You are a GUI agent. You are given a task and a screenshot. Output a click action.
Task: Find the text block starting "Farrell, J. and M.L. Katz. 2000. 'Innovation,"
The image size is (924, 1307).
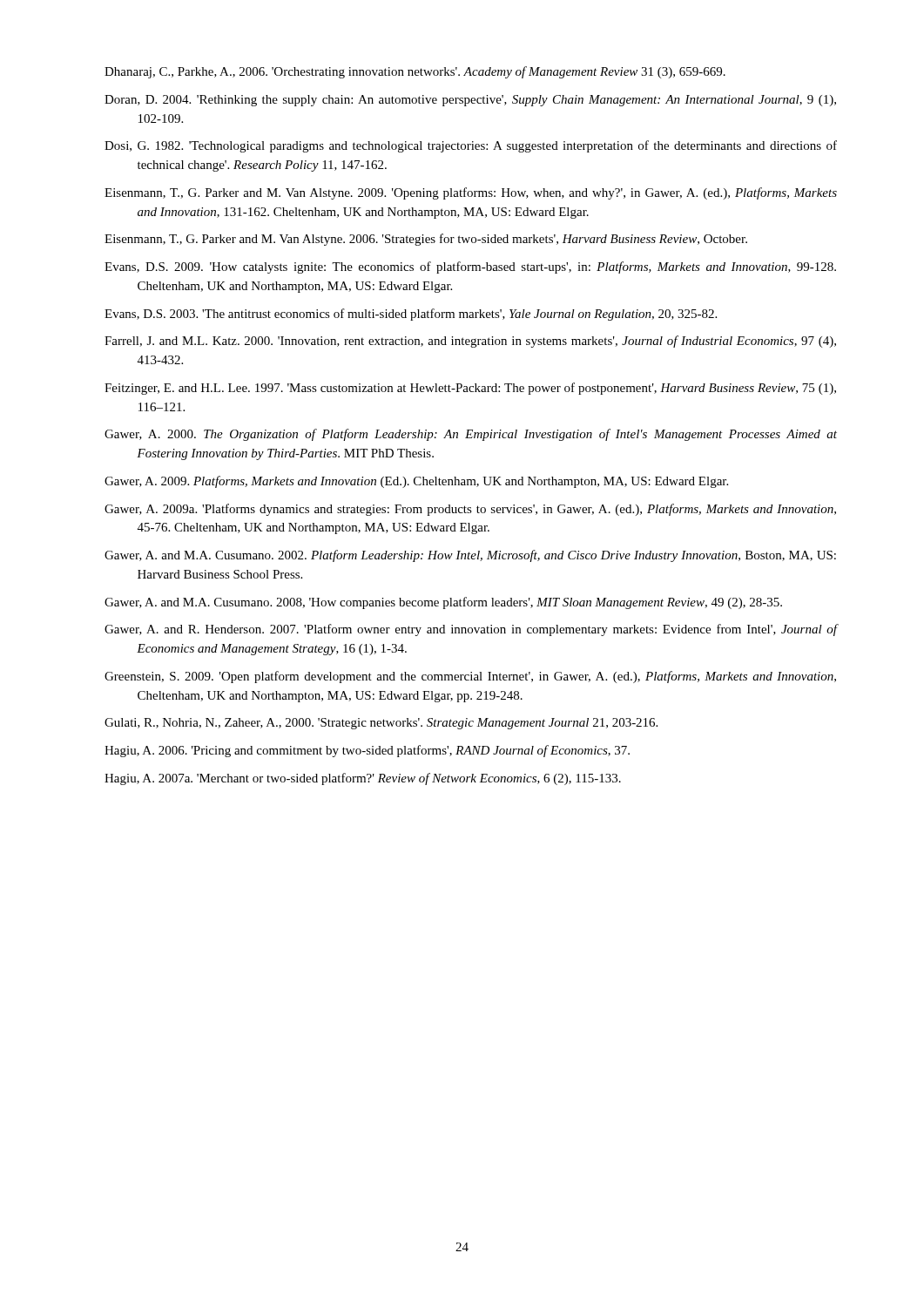tap(471, 350)
